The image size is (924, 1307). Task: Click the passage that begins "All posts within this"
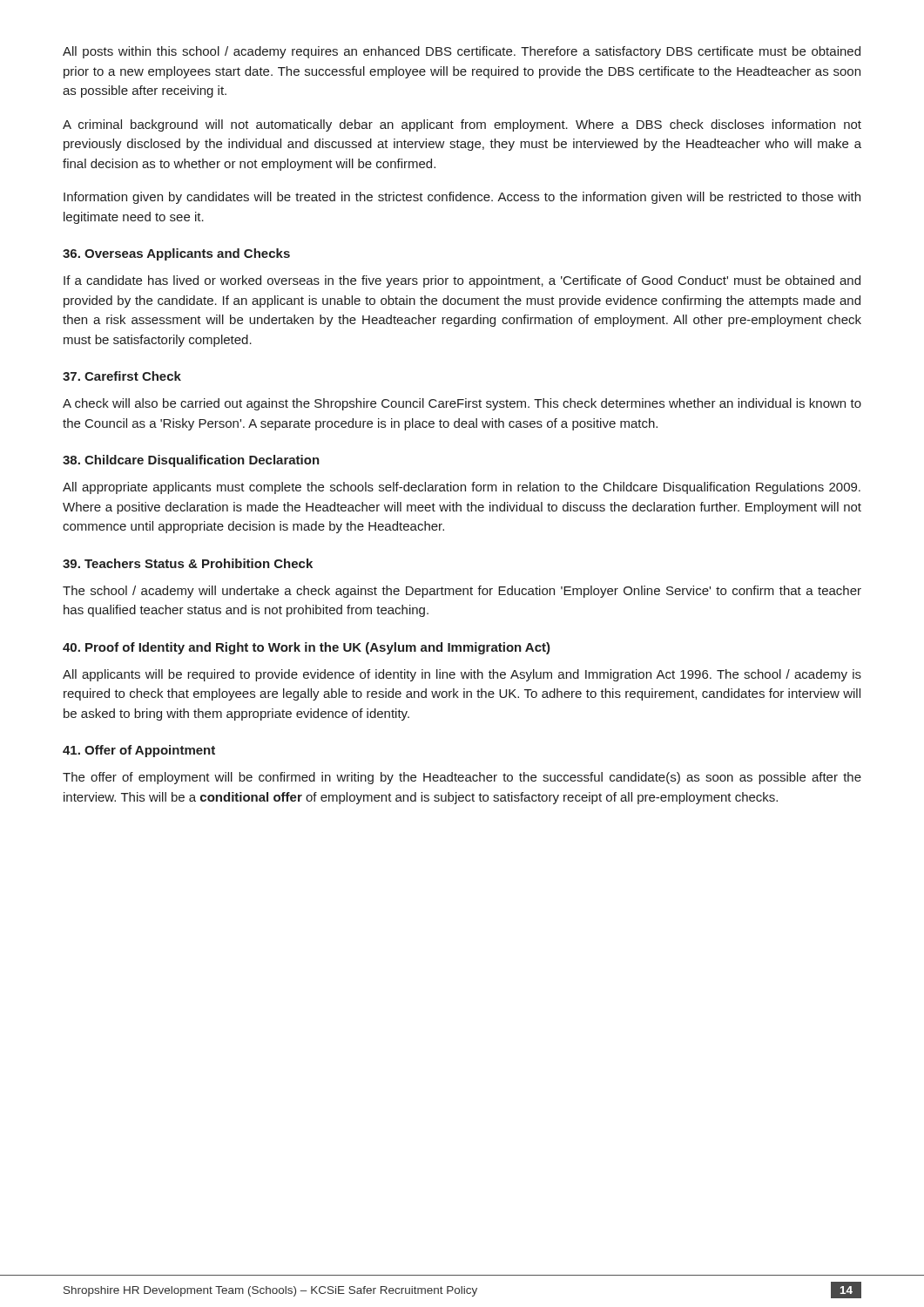pyautogui.click(x=462, y=71)
